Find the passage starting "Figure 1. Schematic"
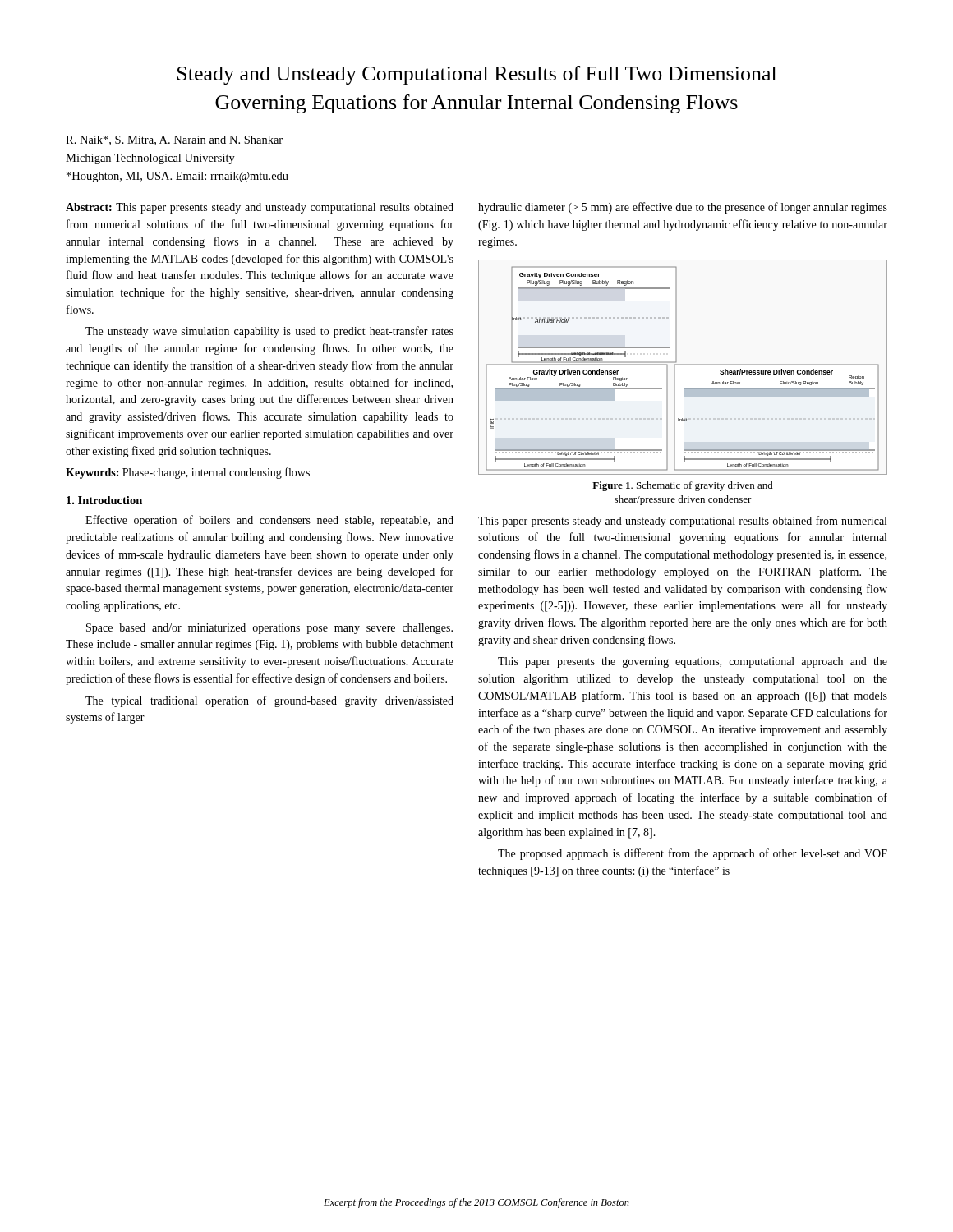Screen dimensions: 1232x953 pos(683,492)
